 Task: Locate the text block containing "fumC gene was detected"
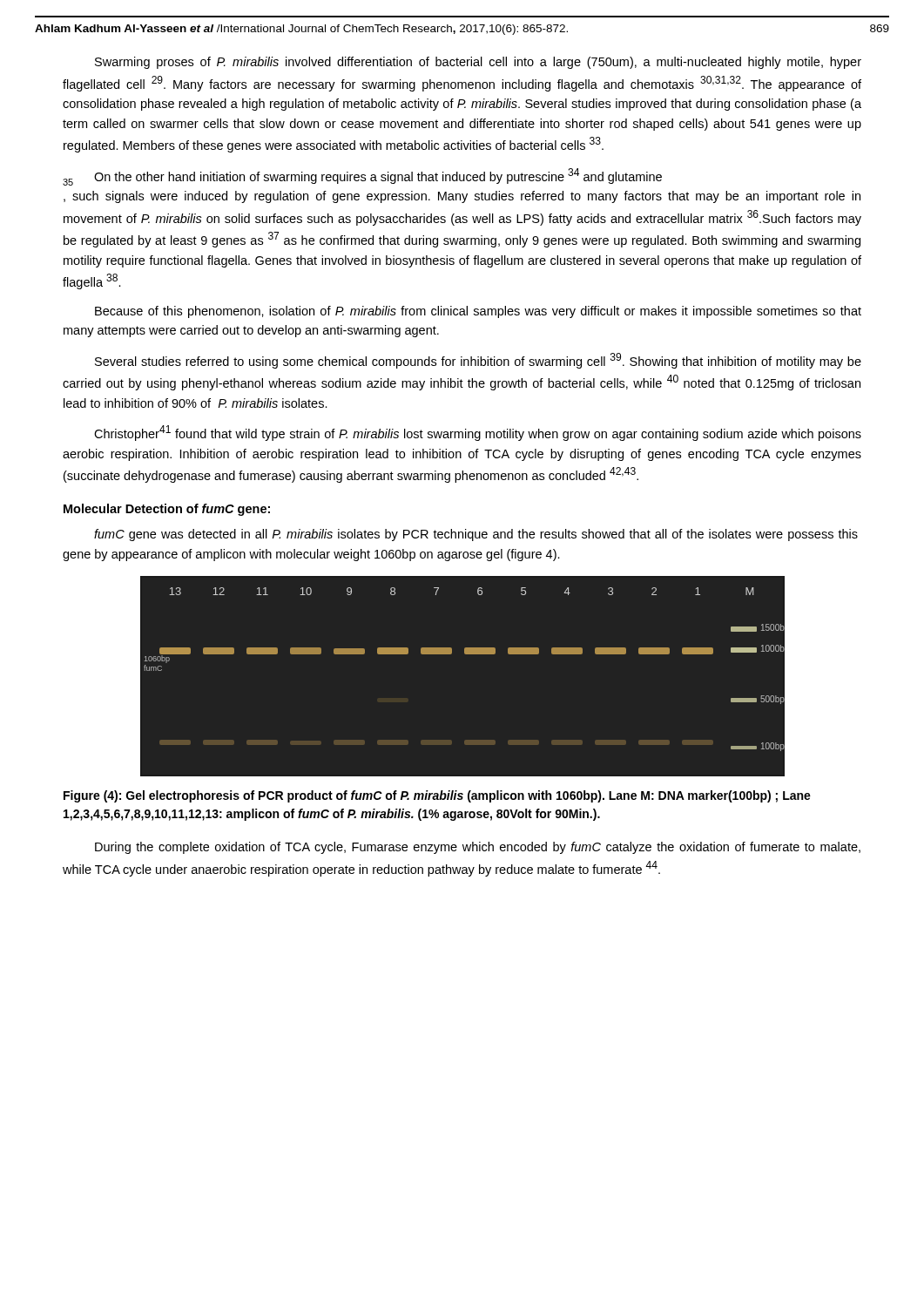click(462, 544)
